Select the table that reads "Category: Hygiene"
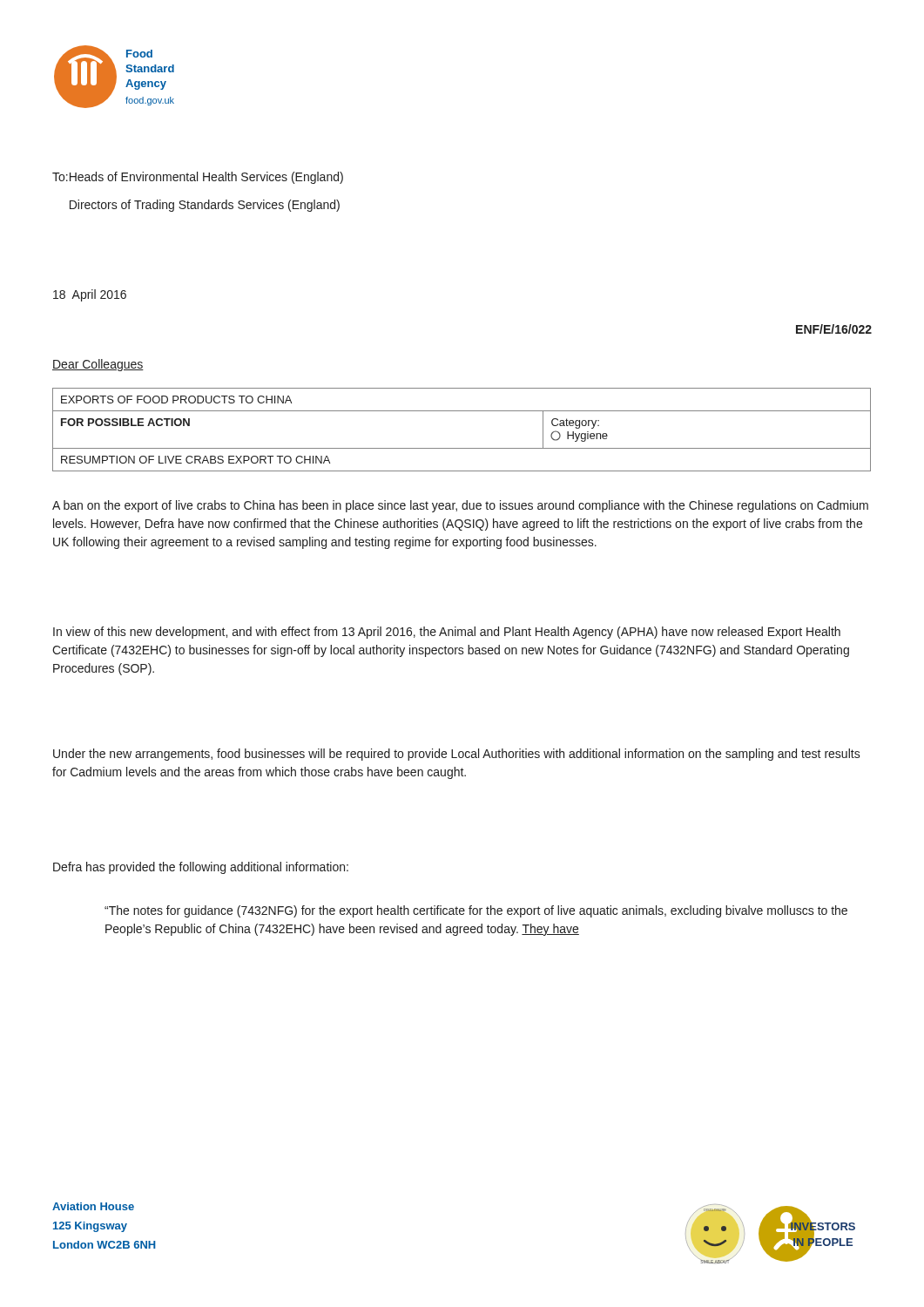This screenshot has width=924, height=1307. [462, 429]
